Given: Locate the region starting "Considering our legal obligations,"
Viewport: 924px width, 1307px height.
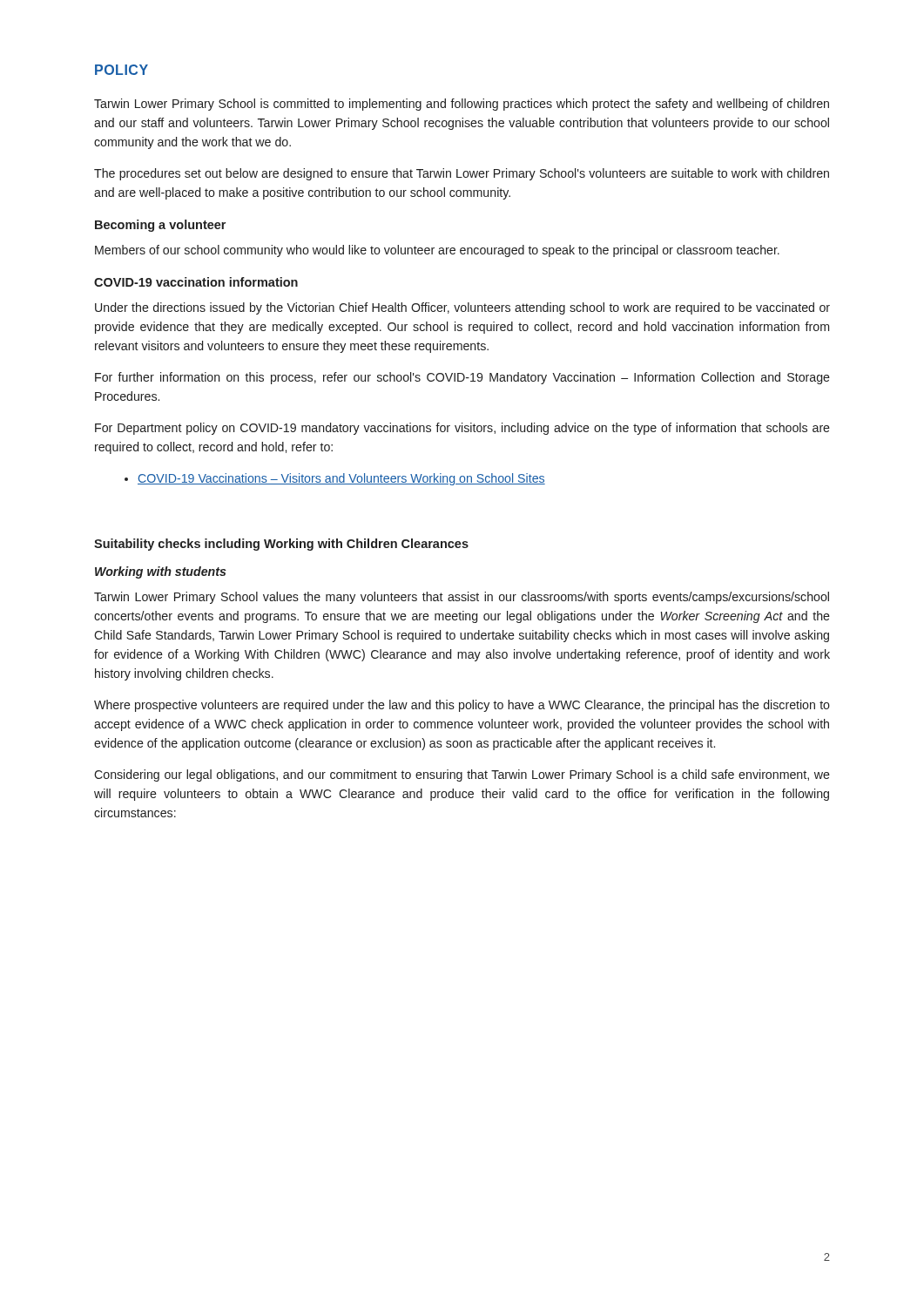Looking at the screenshot, I should [462, 794].
